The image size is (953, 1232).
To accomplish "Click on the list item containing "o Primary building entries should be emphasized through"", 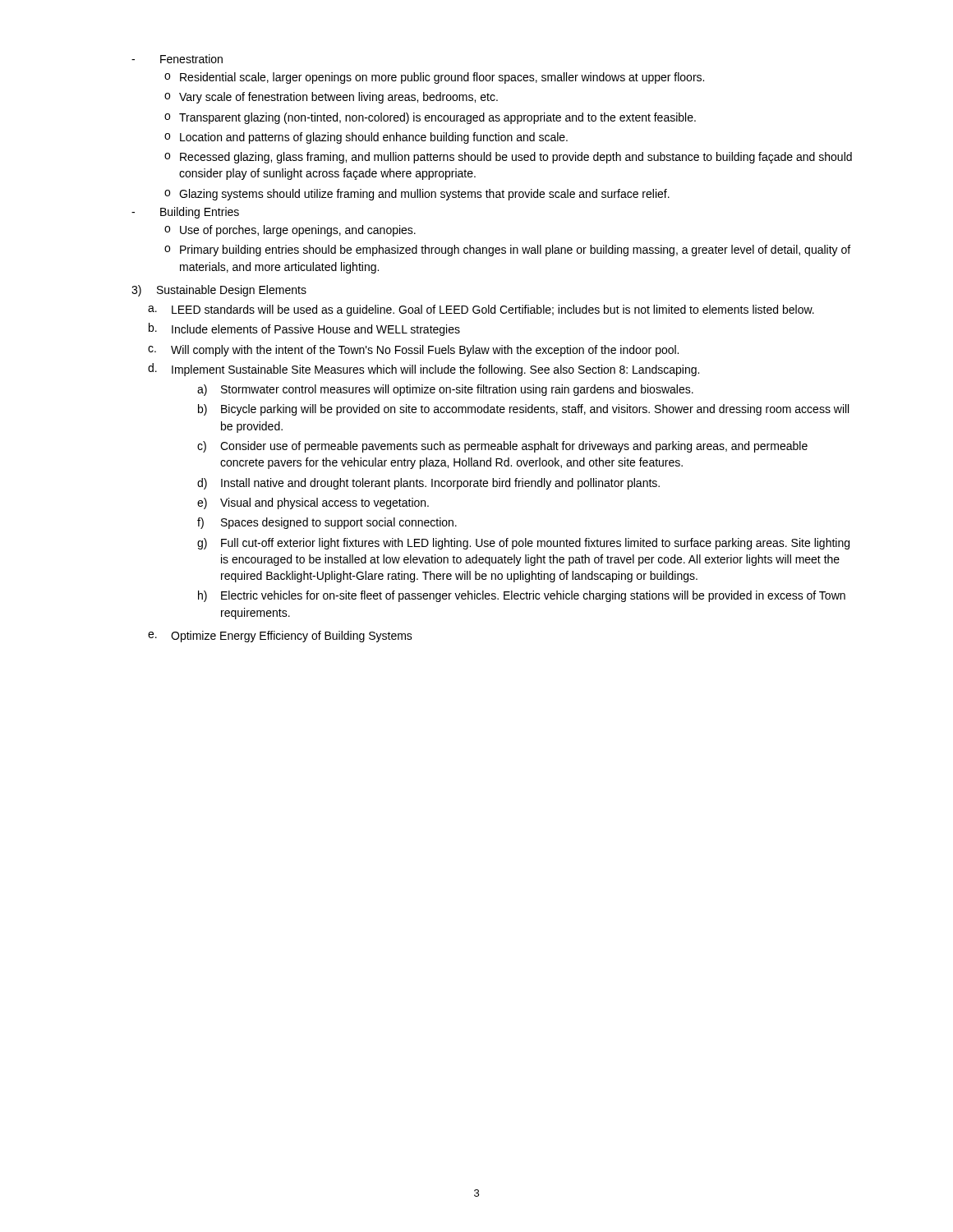I will (x=505, y=258).
